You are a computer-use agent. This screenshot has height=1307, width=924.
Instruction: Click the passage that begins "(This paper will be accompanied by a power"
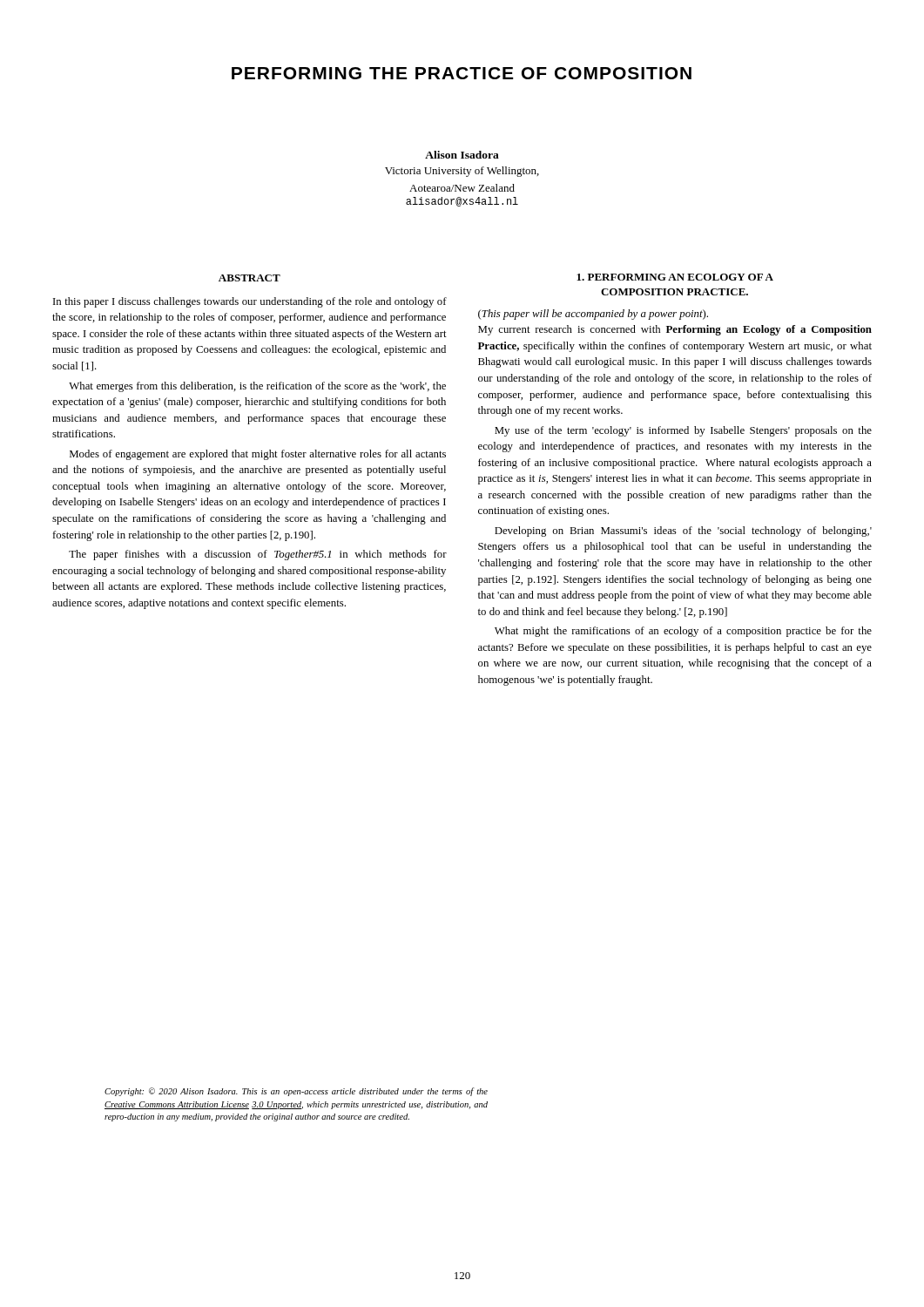point(675,497)
